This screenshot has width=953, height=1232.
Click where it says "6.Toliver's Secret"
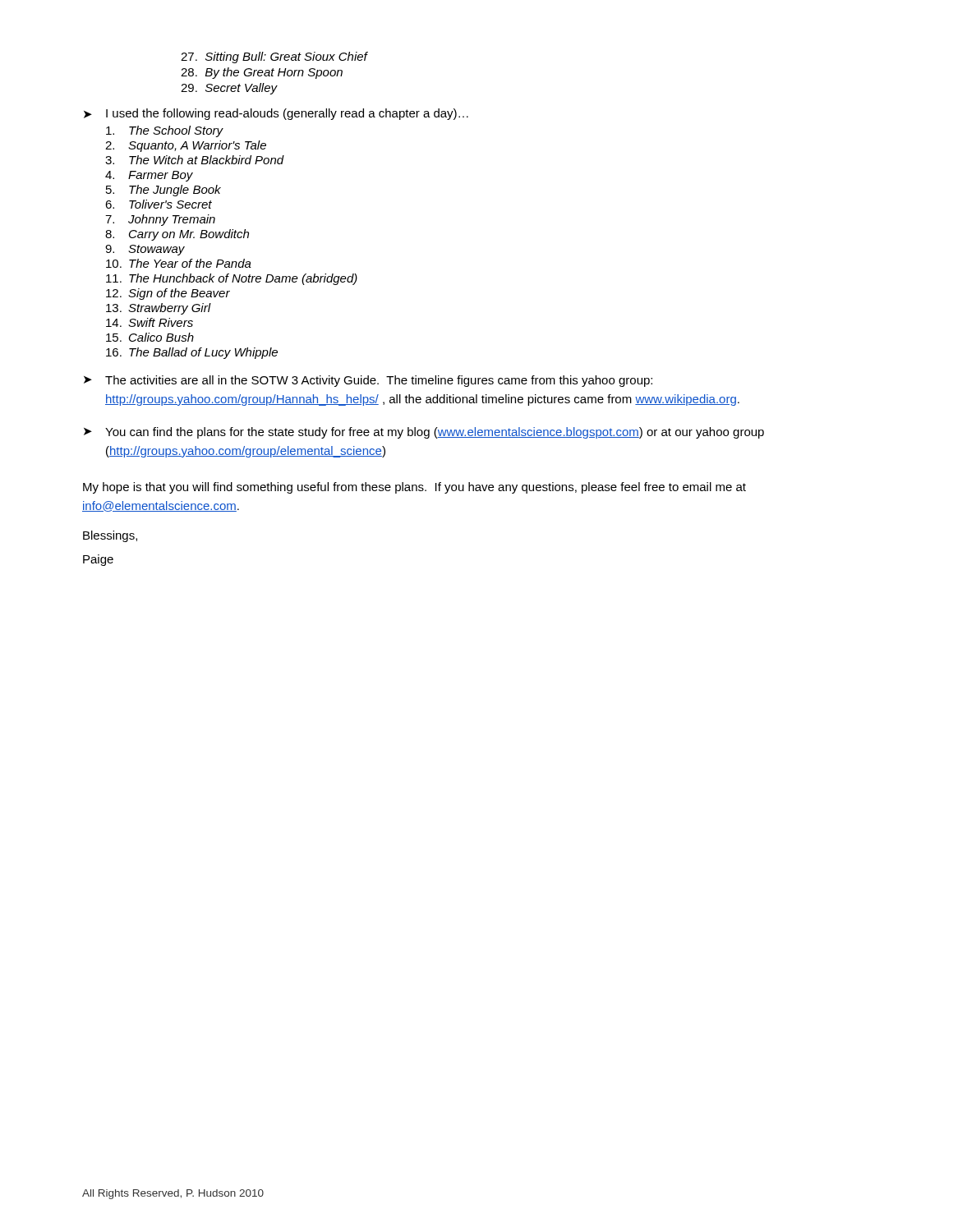[158, 204]
